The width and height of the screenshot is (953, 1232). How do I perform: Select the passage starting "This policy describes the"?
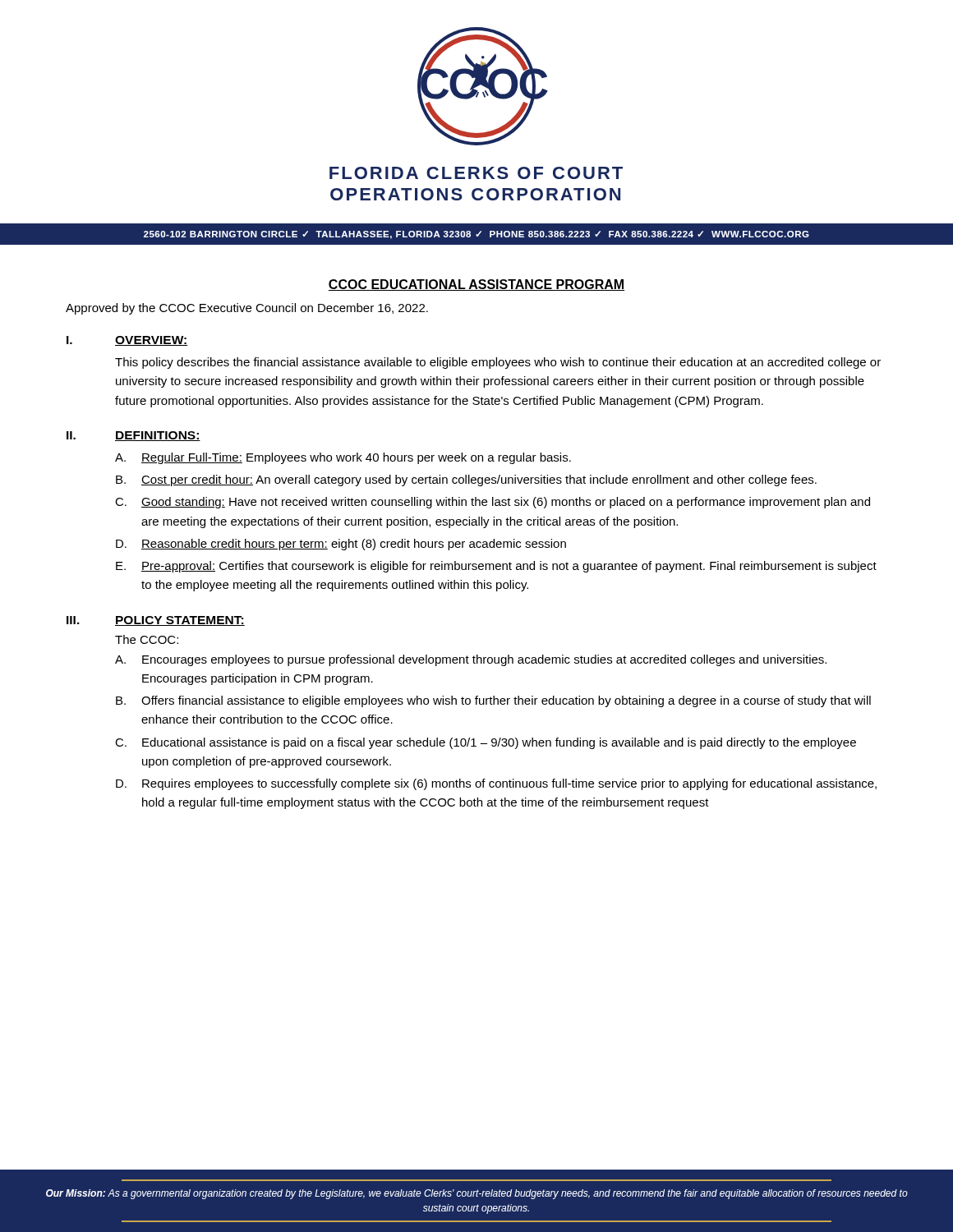pos(498,381)
